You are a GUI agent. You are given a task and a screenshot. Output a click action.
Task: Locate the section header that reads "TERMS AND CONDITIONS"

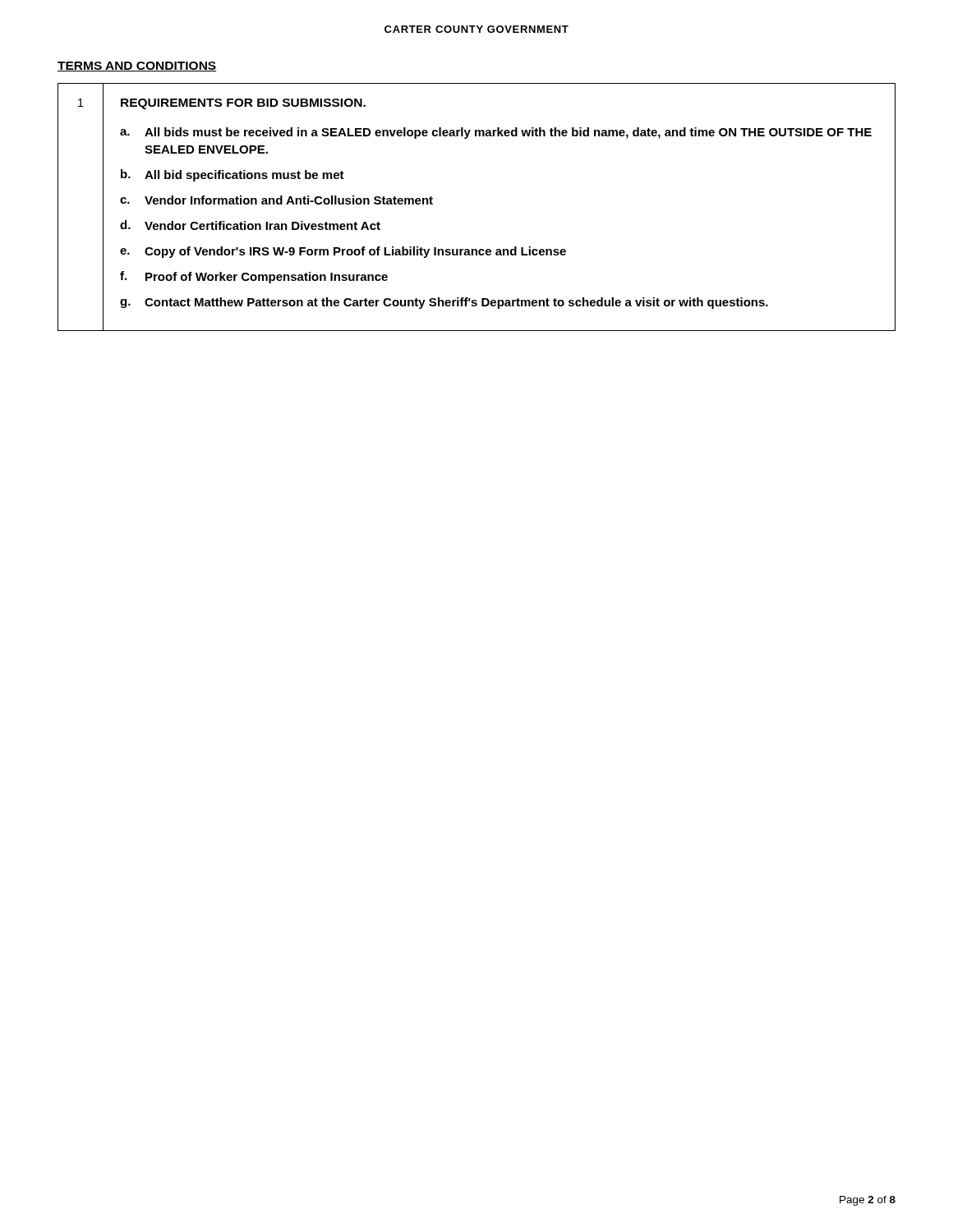(137, 65)
